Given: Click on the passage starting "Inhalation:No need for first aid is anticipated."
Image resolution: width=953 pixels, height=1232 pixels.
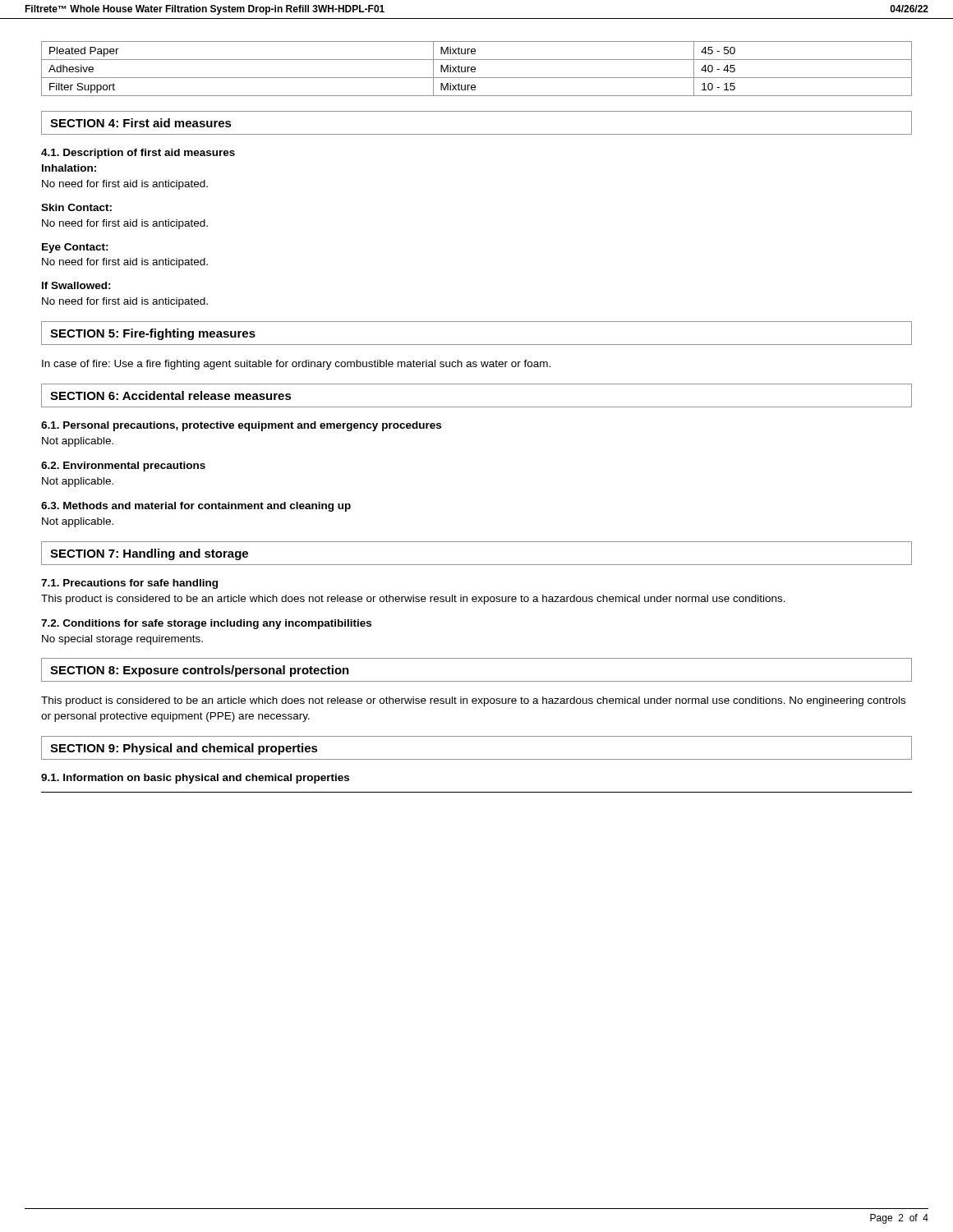Looking at the screenshot, I should [x=125, y=176].
